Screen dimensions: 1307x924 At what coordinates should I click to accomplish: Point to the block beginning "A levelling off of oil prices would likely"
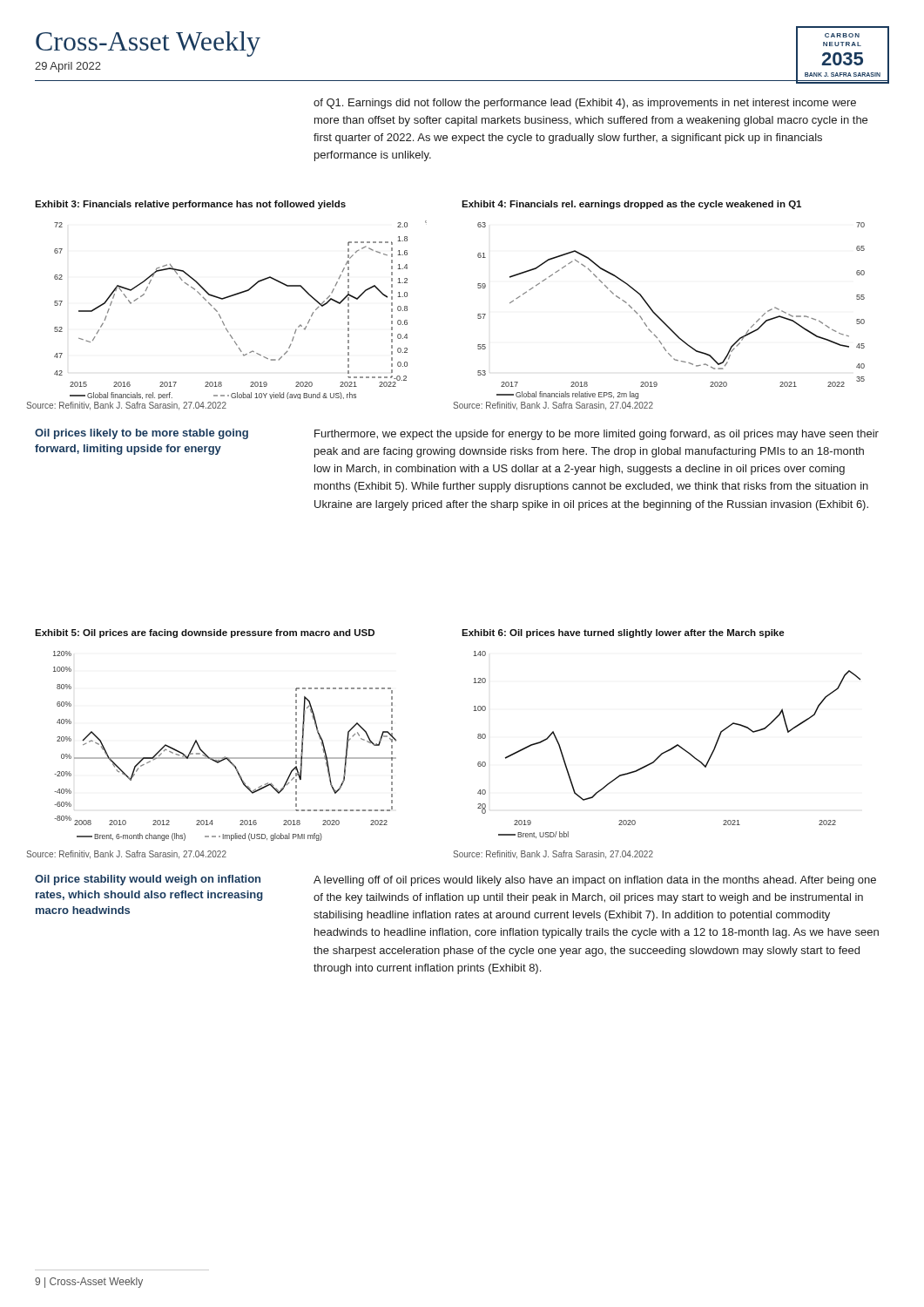(x=596, y=923)
